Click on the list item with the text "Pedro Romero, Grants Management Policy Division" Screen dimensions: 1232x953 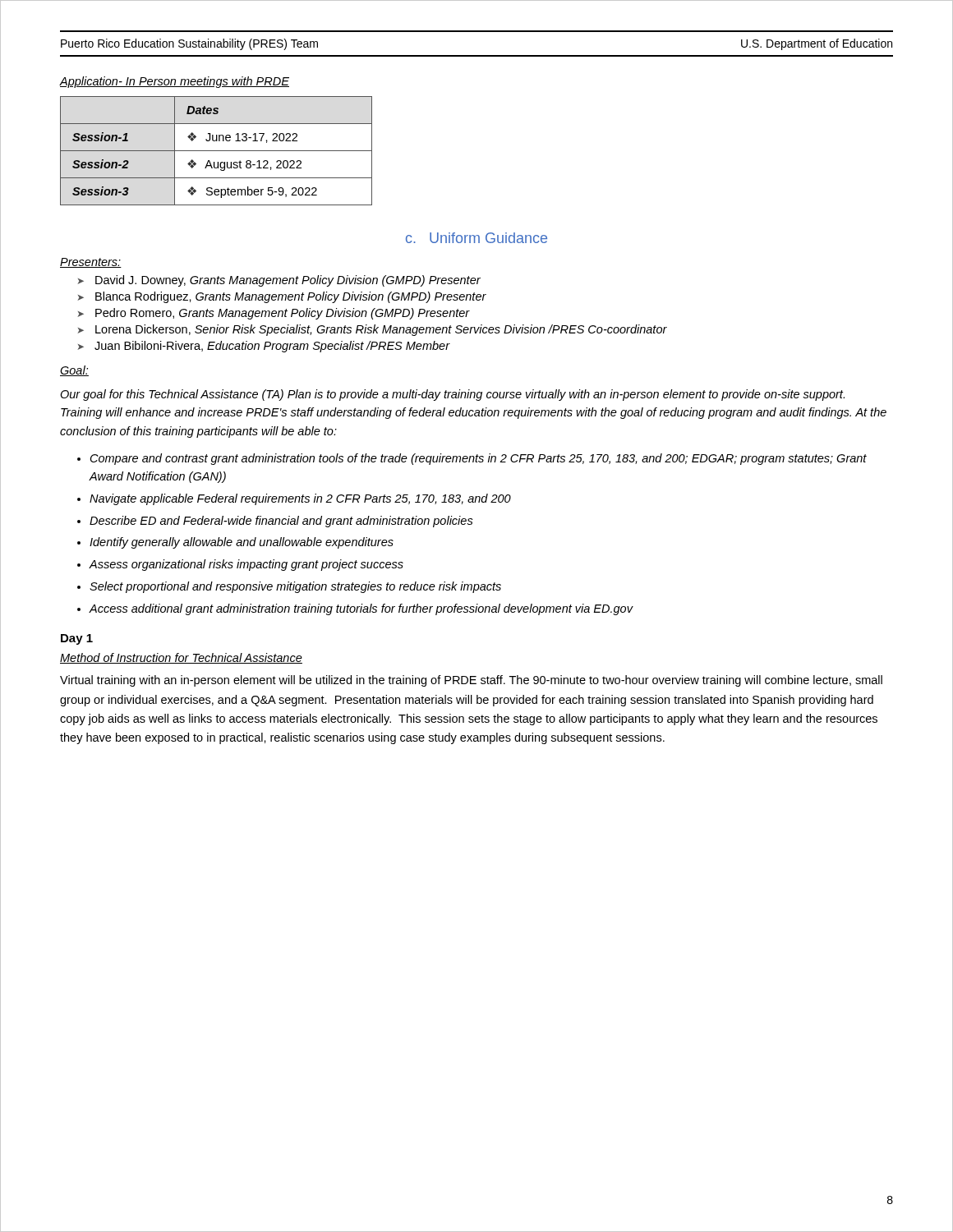point(282,313)
